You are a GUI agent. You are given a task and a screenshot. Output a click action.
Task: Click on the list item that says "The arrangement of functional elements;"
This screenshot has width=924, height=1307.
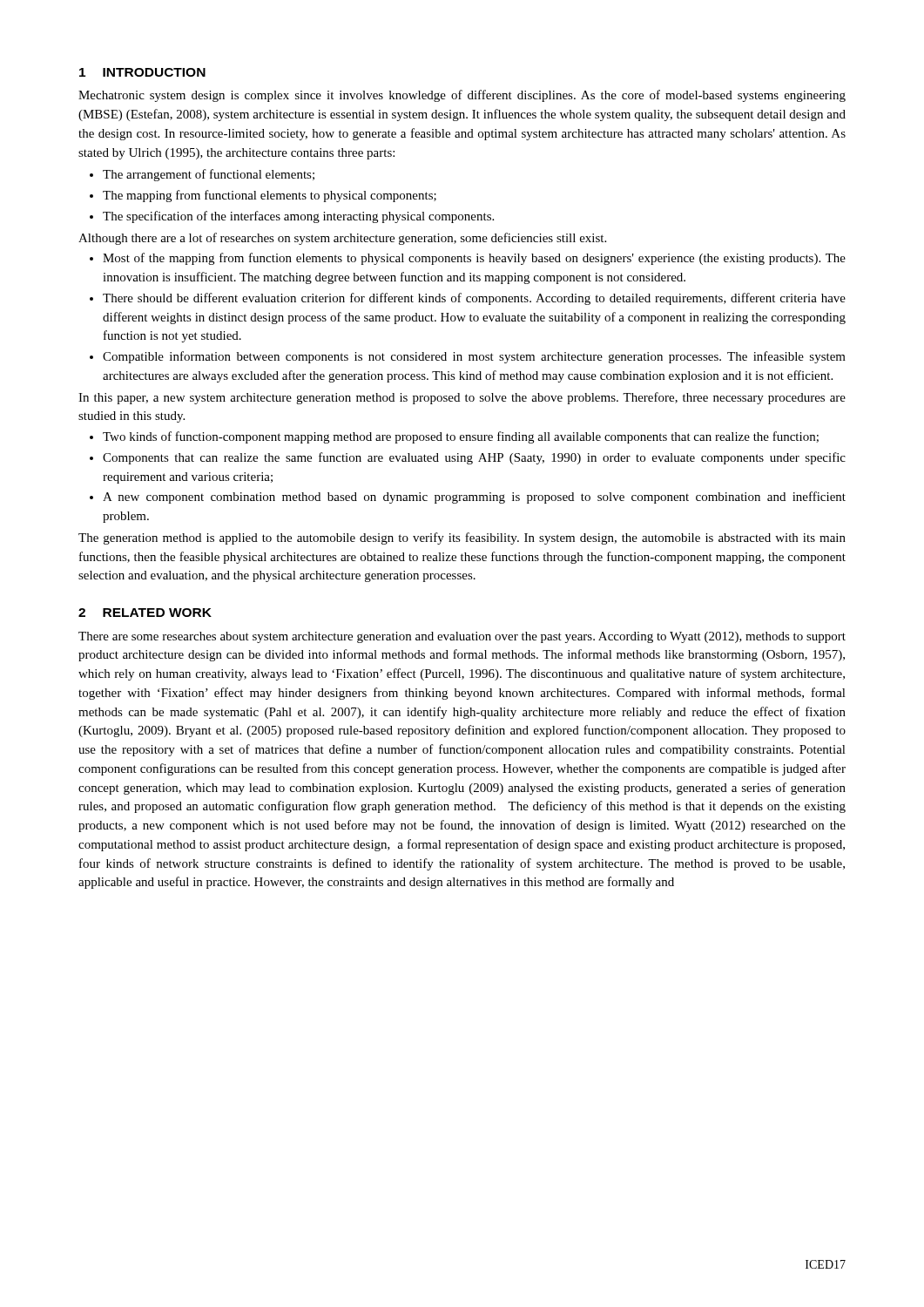[202, 175]
